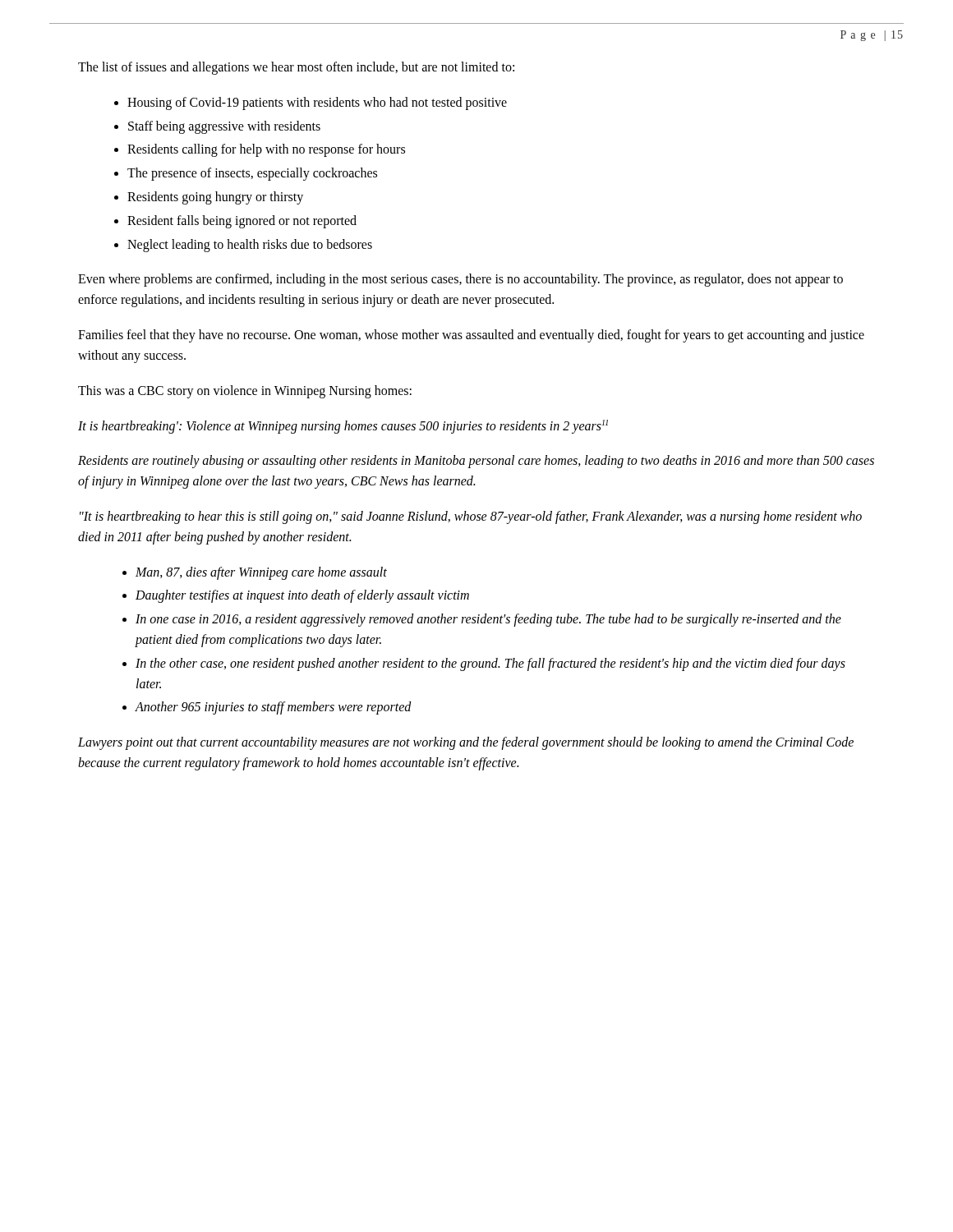Select the list item with the text "Man, 87, dies"

(261, 573)
